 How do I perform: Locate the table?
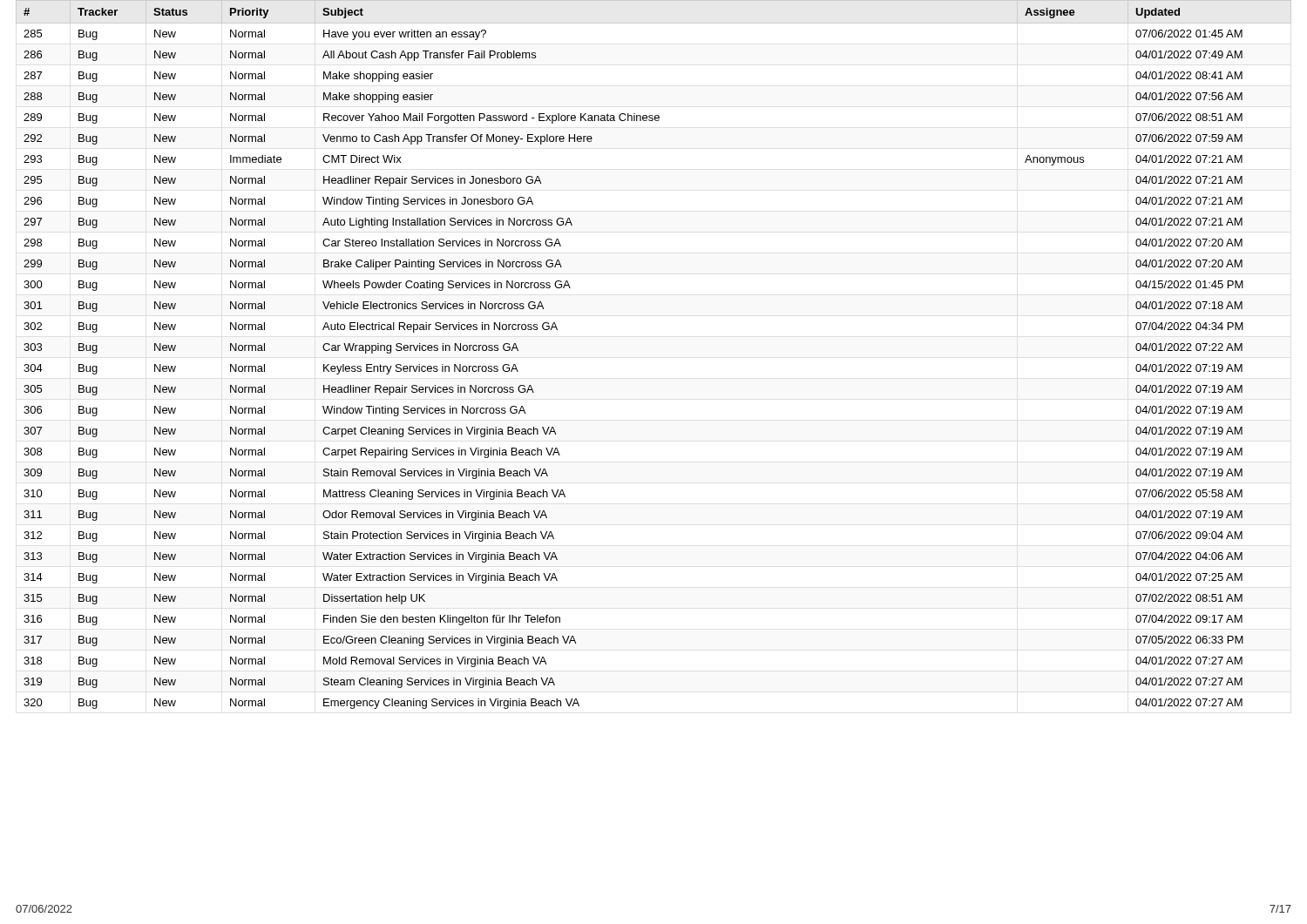[x=654, y=357]
